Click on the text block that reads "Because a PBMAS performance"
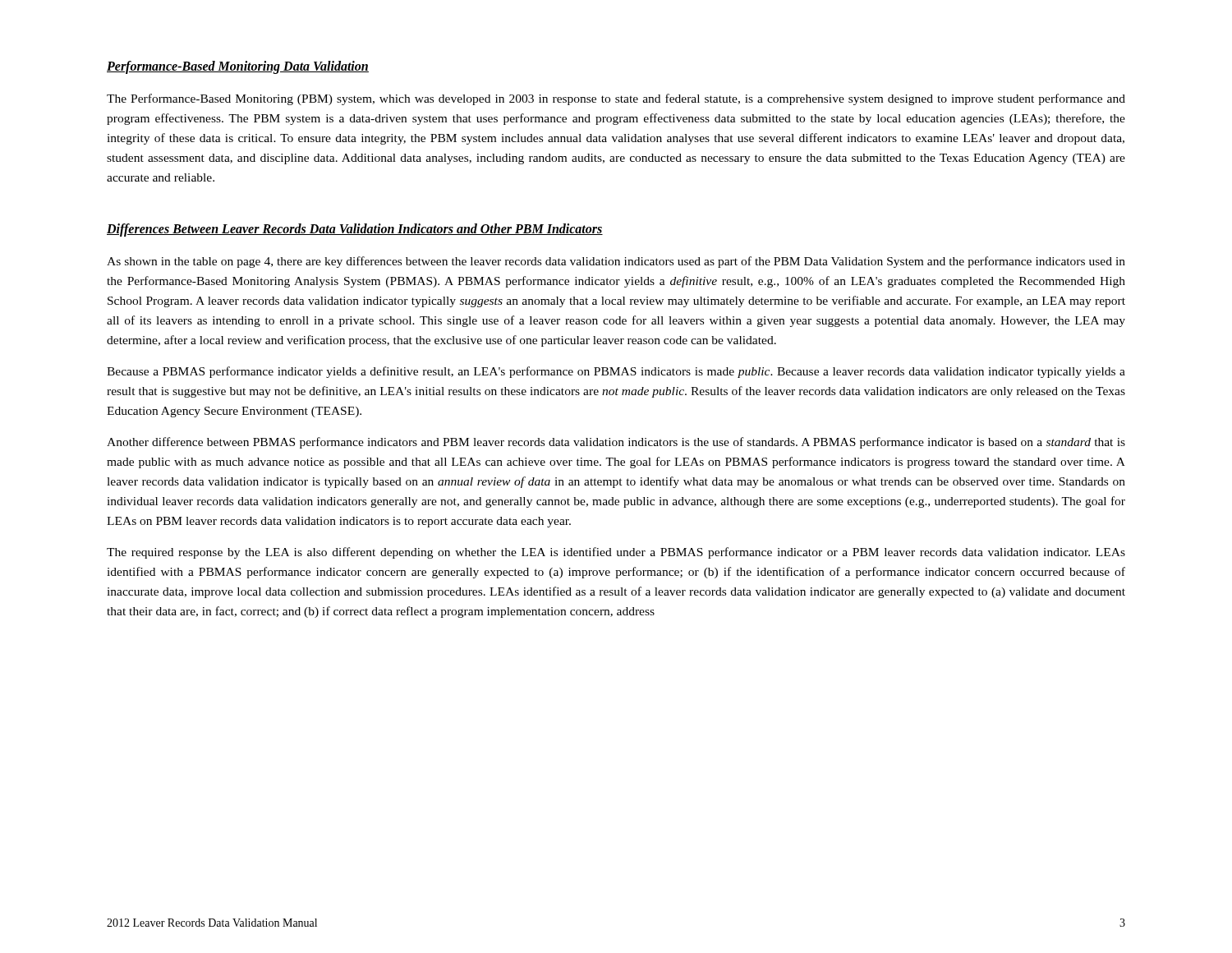Viewport: 1232px width, 953px height. click(x=616, y=391)
